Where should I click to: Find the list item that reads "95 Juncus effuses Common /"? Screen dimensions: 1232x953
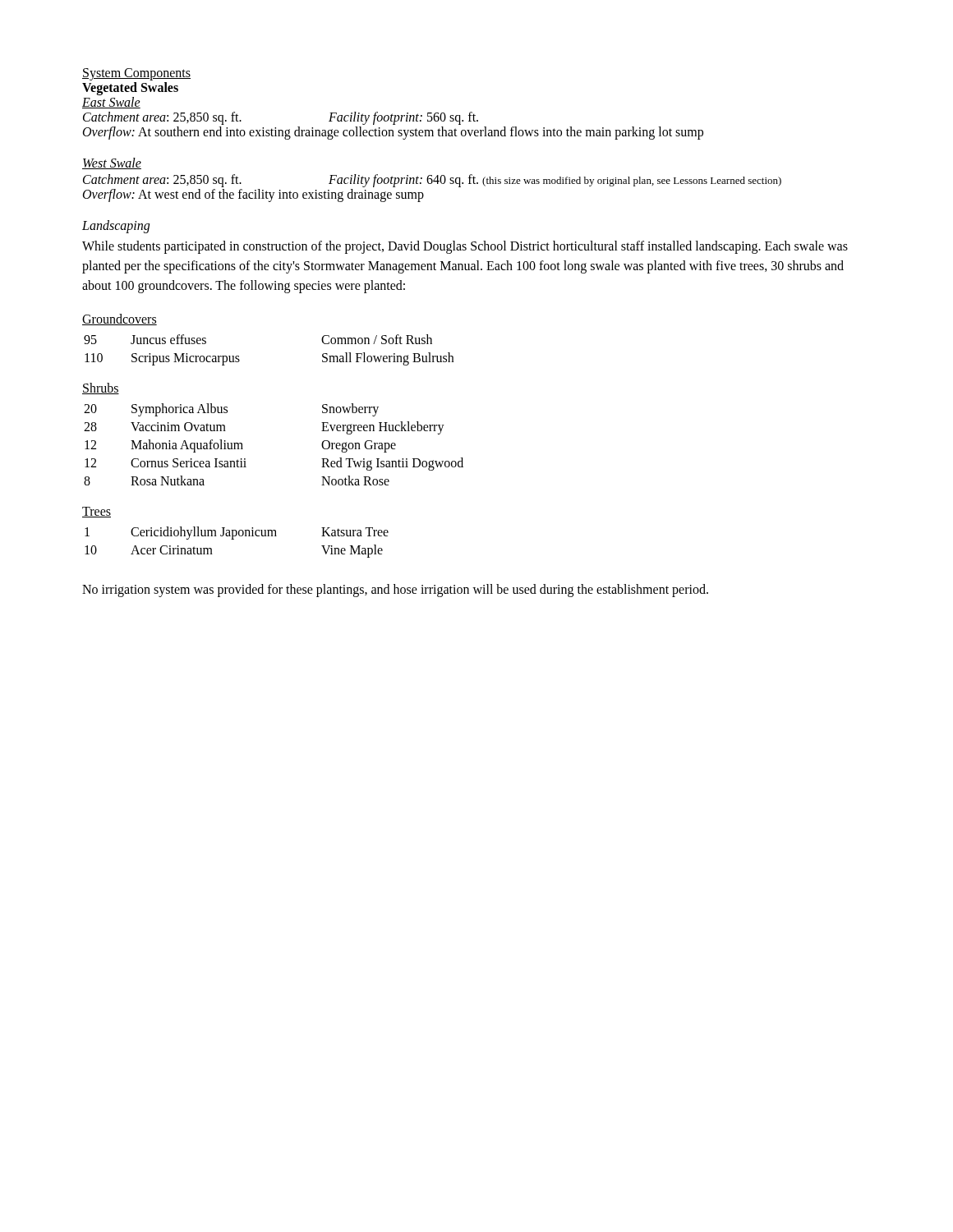[172, 338]
